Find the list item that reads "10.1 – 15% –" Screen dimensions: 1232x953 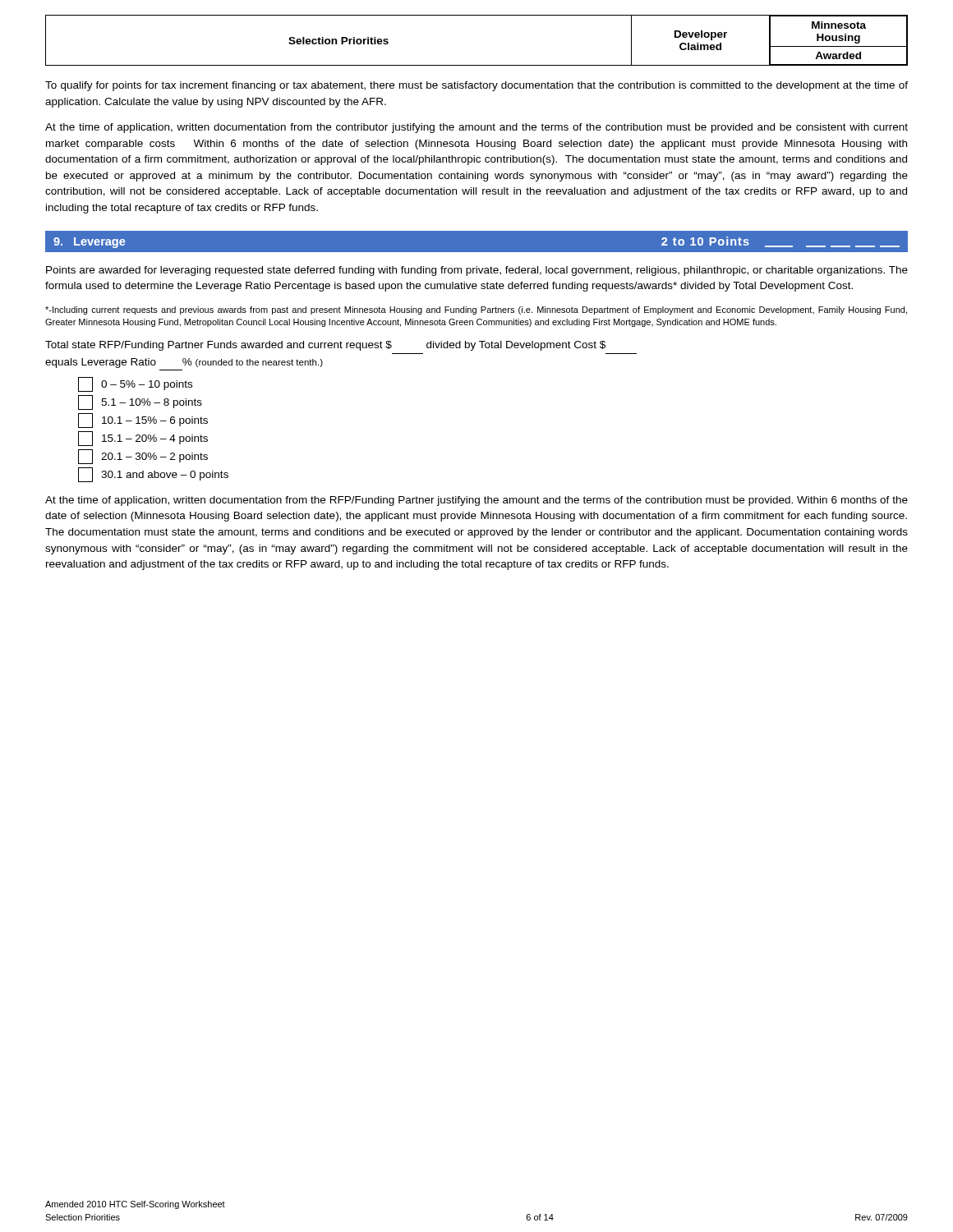(143, 421)
